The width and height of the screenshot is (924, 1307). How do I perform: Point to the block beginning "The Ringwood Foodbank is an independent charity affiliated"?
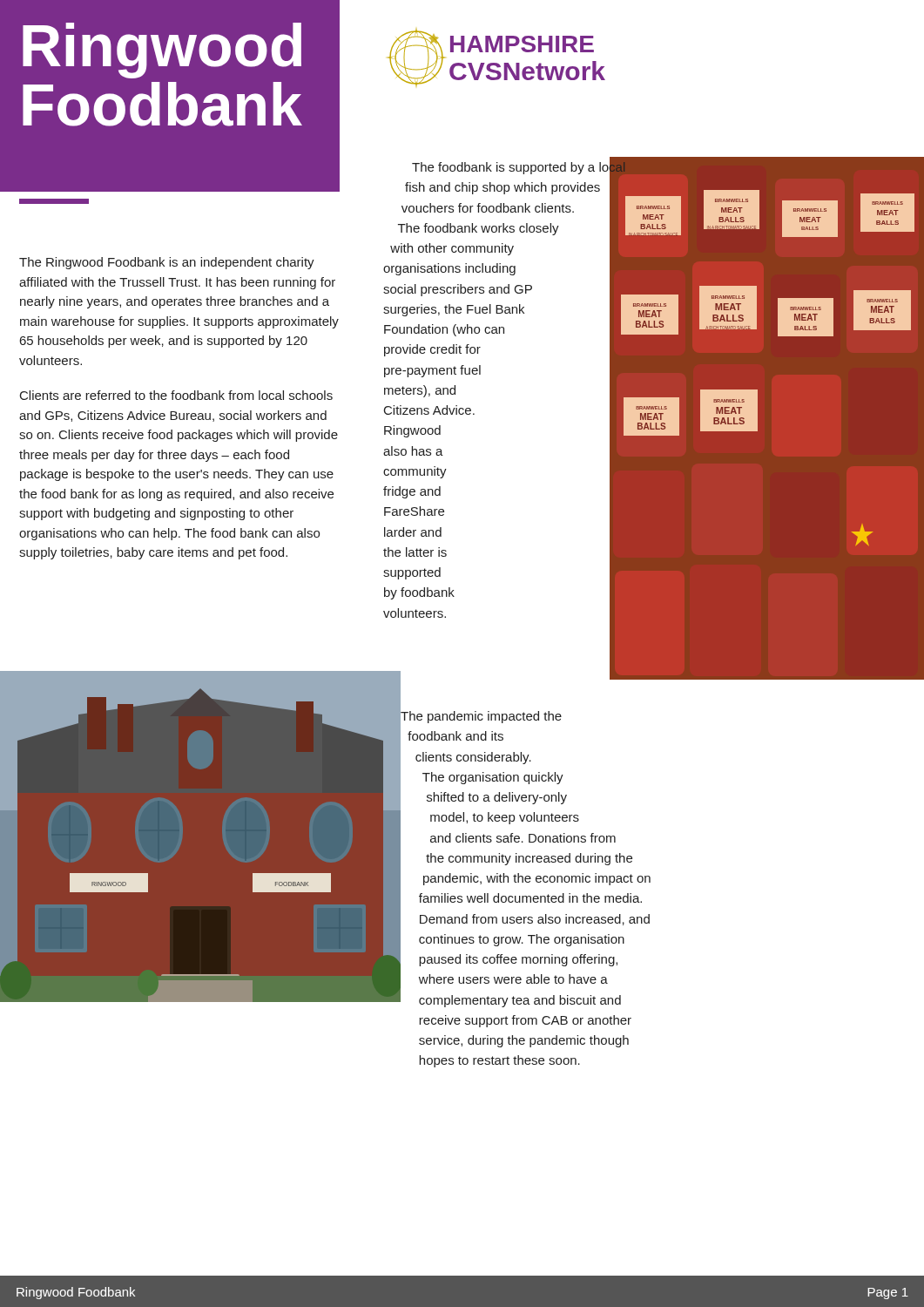coord(180,408)
